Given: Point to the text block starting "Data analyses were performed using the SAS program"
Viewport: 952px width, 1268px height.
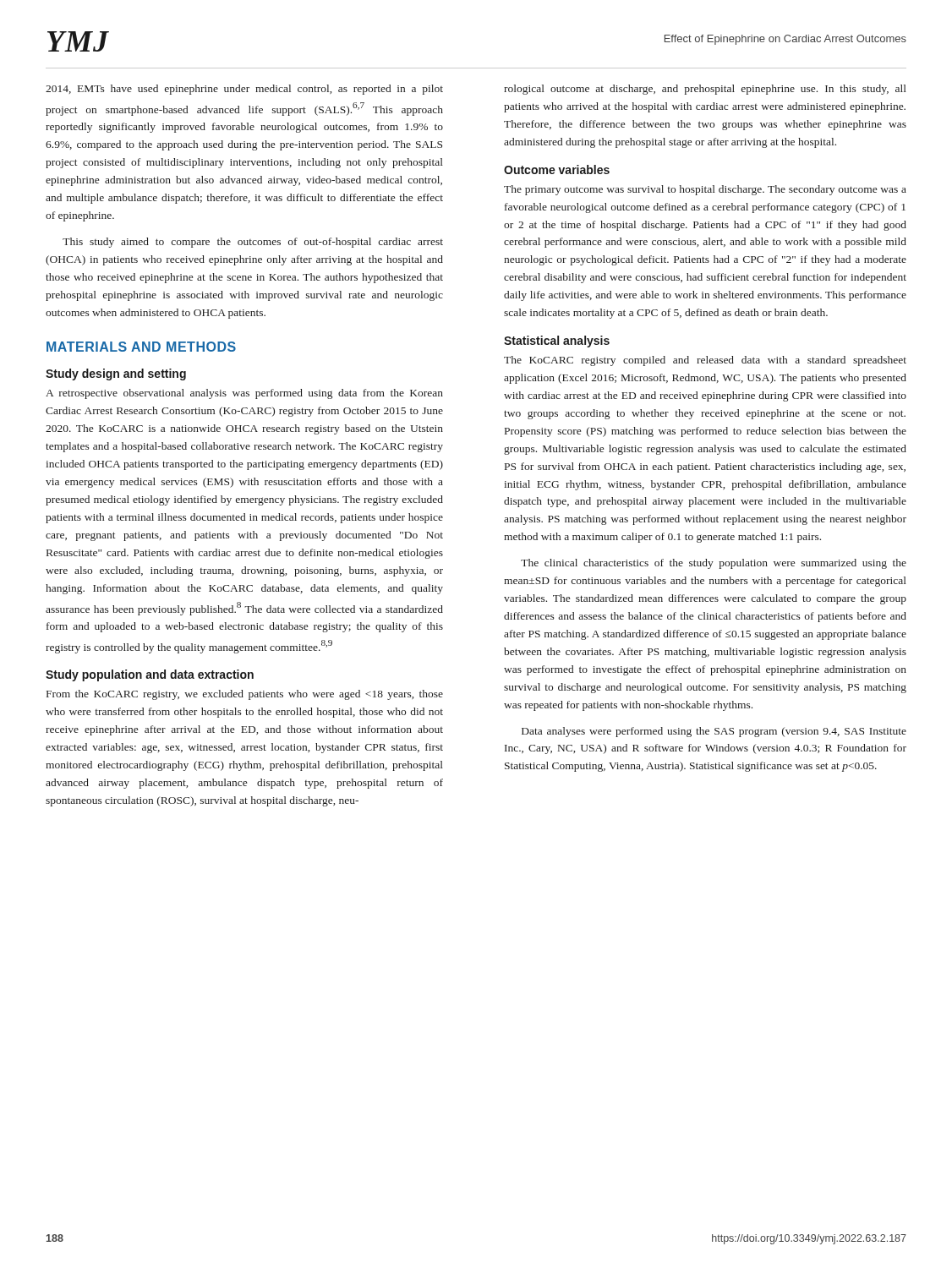Looking at the screenshot, I should coord(705,749).
